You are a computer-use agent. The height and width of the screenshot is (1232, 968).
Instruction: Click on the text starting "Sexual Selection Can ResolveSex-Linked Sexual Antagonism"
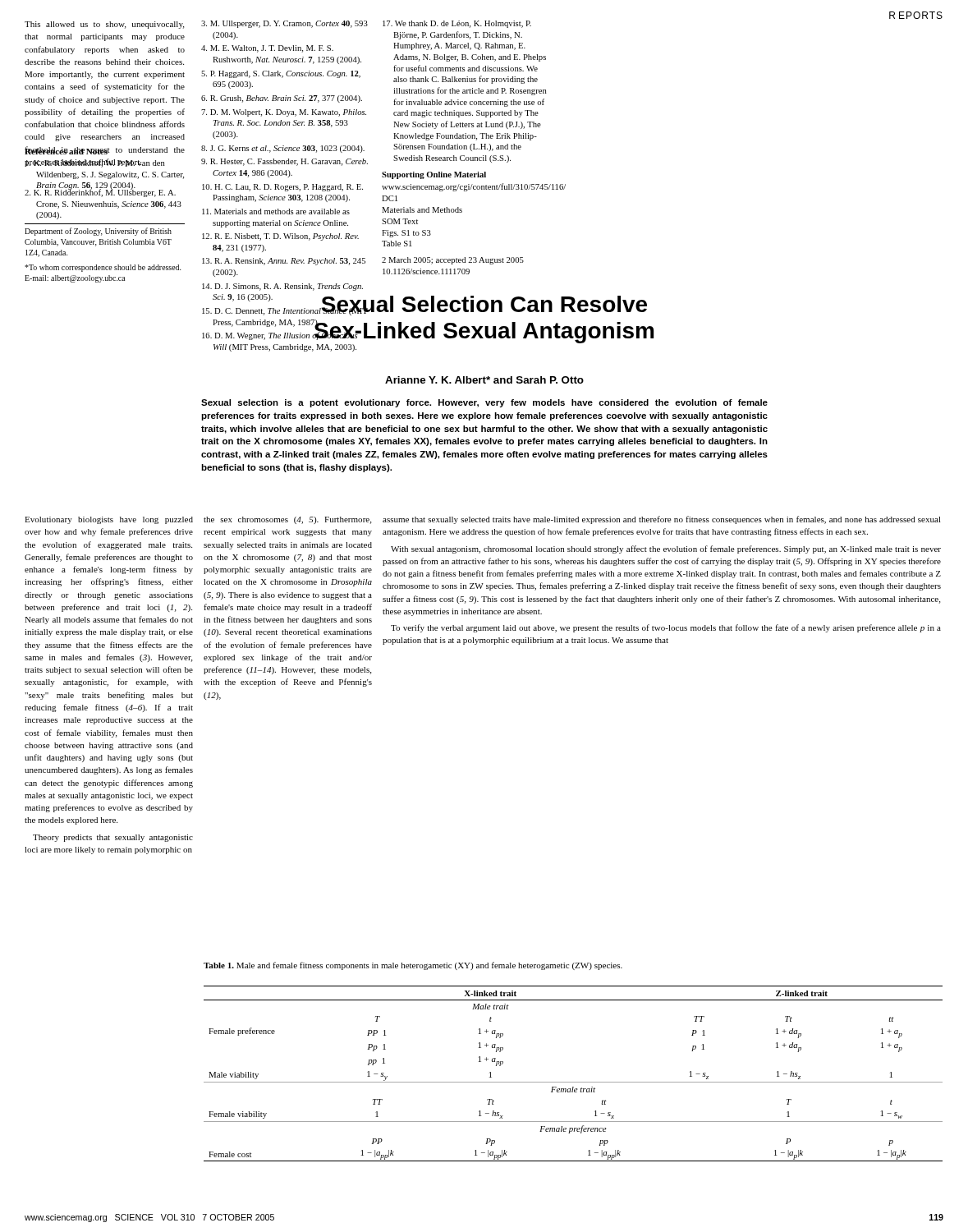(484, 318)
